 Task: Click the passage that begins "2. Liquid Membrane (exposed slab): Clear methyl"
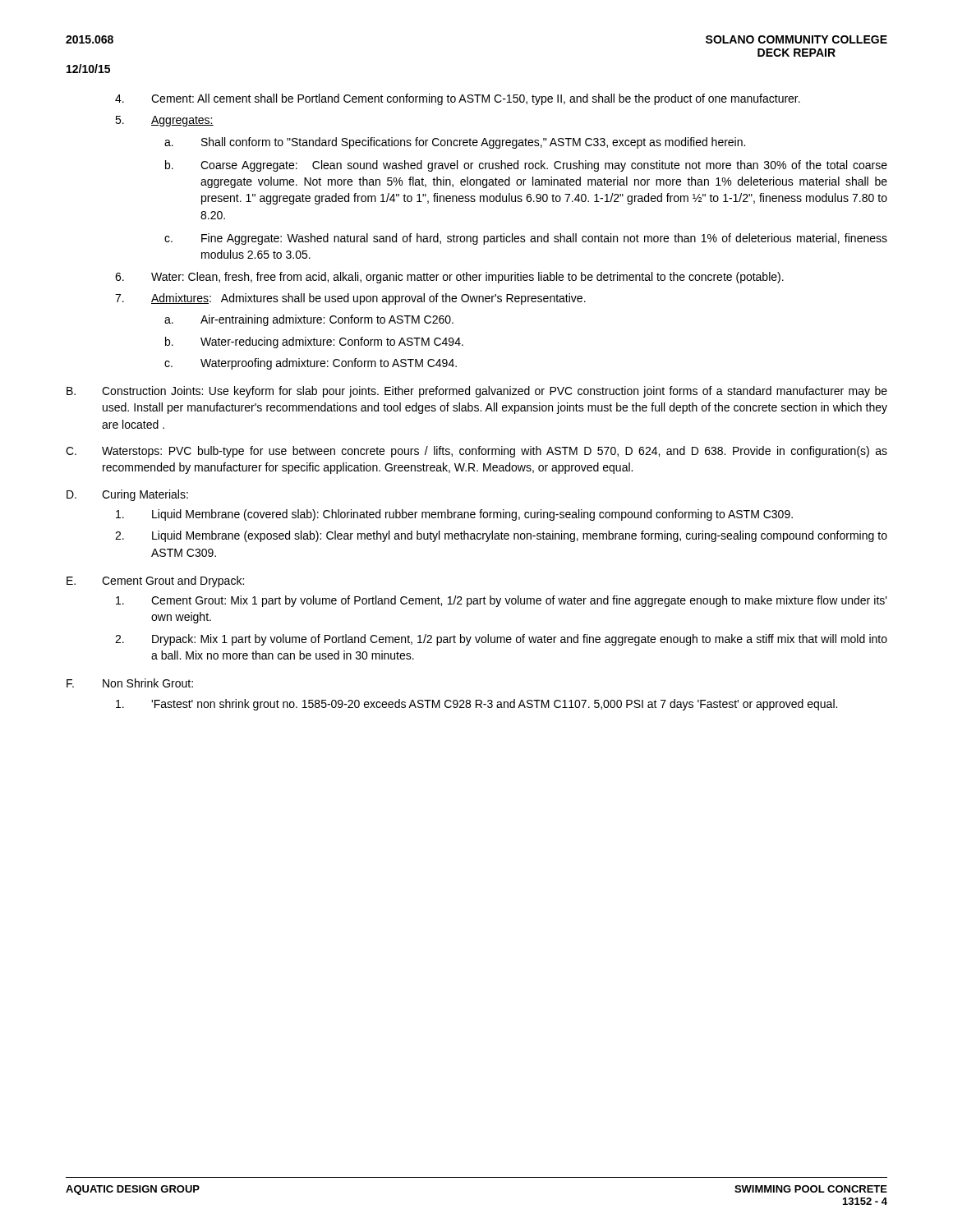[501, 544]
